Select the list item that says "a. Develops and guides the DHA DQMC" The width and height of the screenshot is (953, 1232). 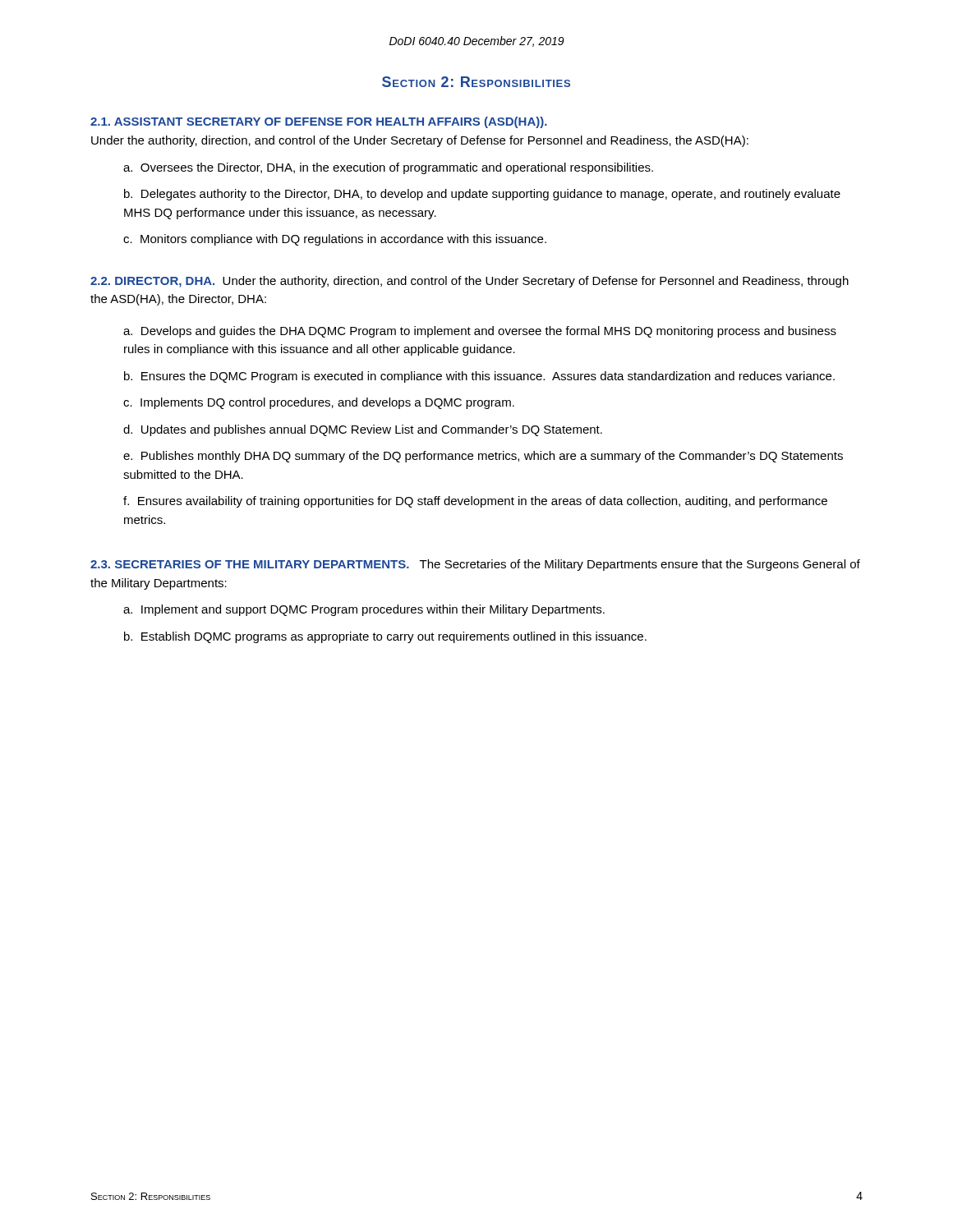[480, 339]
